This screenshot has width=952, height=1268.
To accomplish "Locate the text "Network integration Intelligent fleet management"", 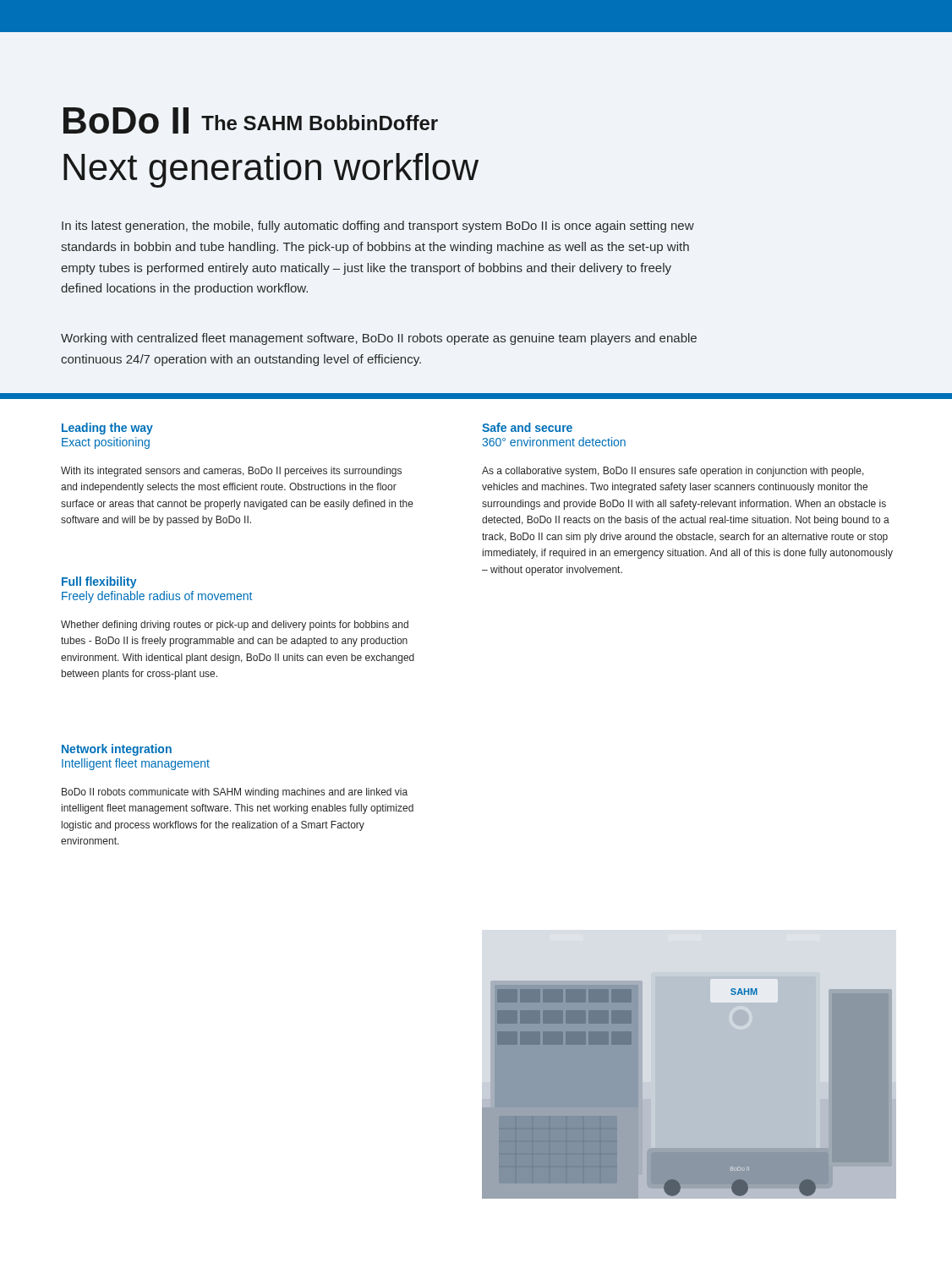I will (x=117, y=750).
